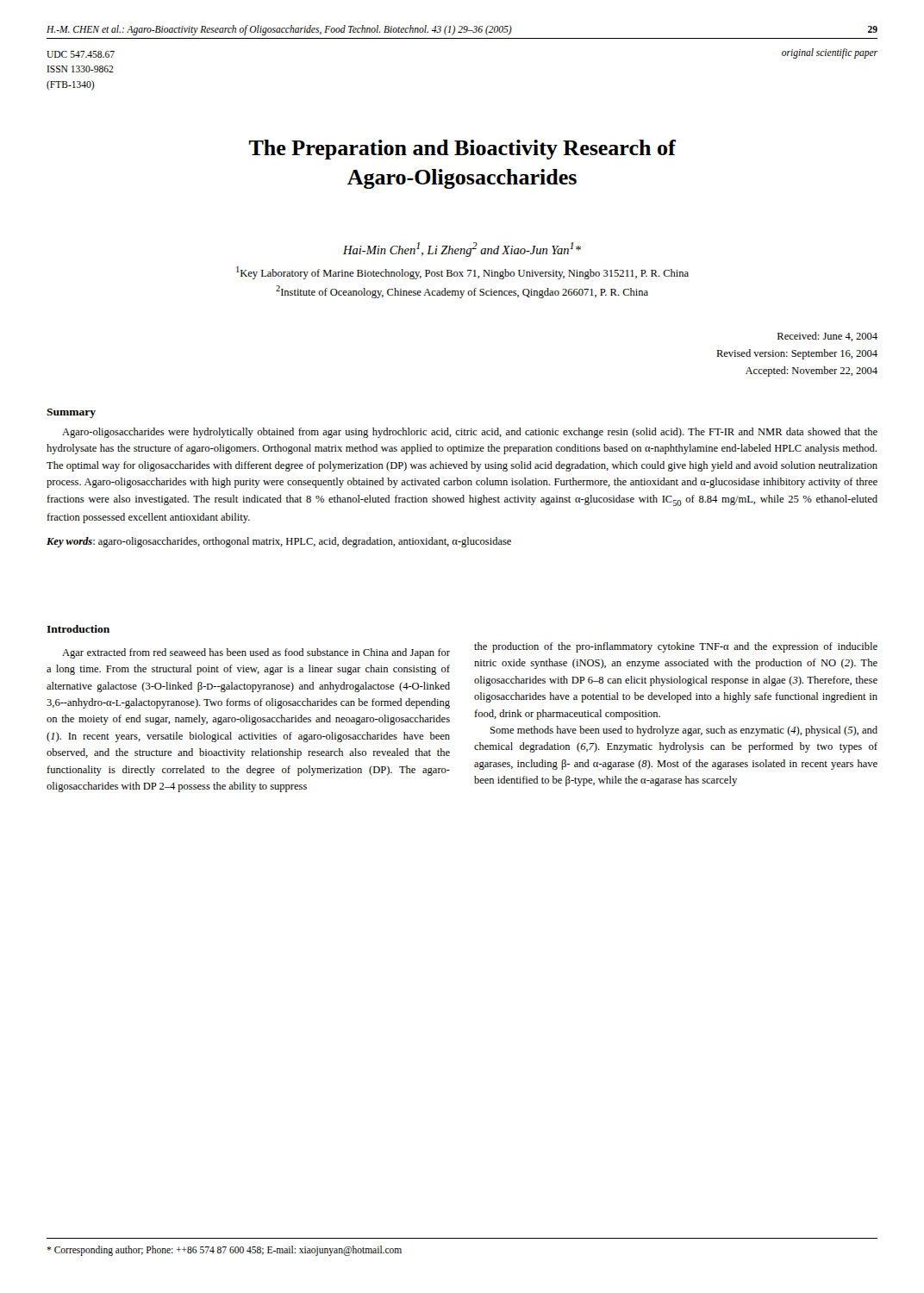This screenshot has height=1293, width=924.
Task: Locate the text "original scientific paper"
Action: coord(830,53)
